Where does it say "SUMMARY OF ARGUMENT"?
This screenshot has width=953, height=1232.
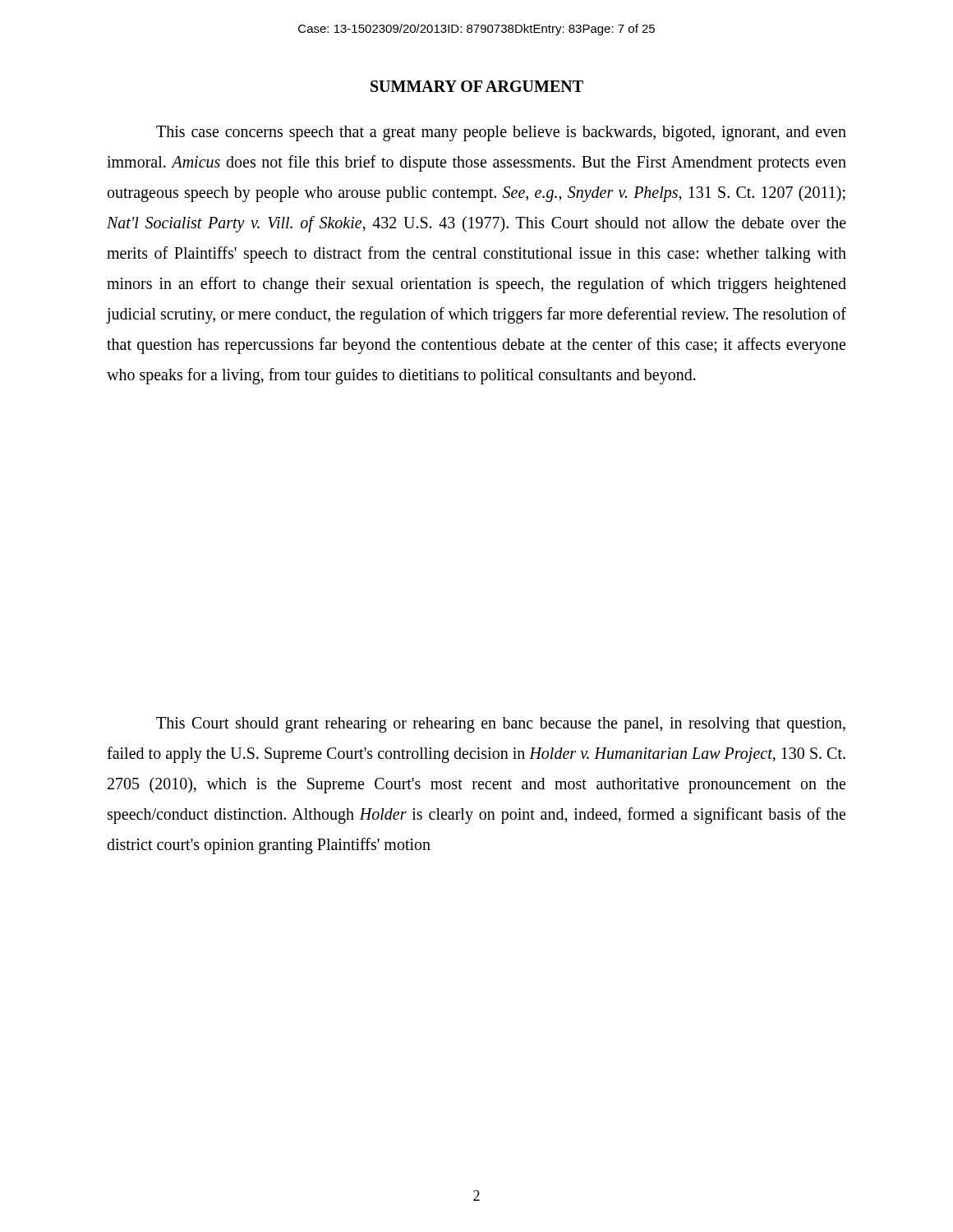point(476,86)
